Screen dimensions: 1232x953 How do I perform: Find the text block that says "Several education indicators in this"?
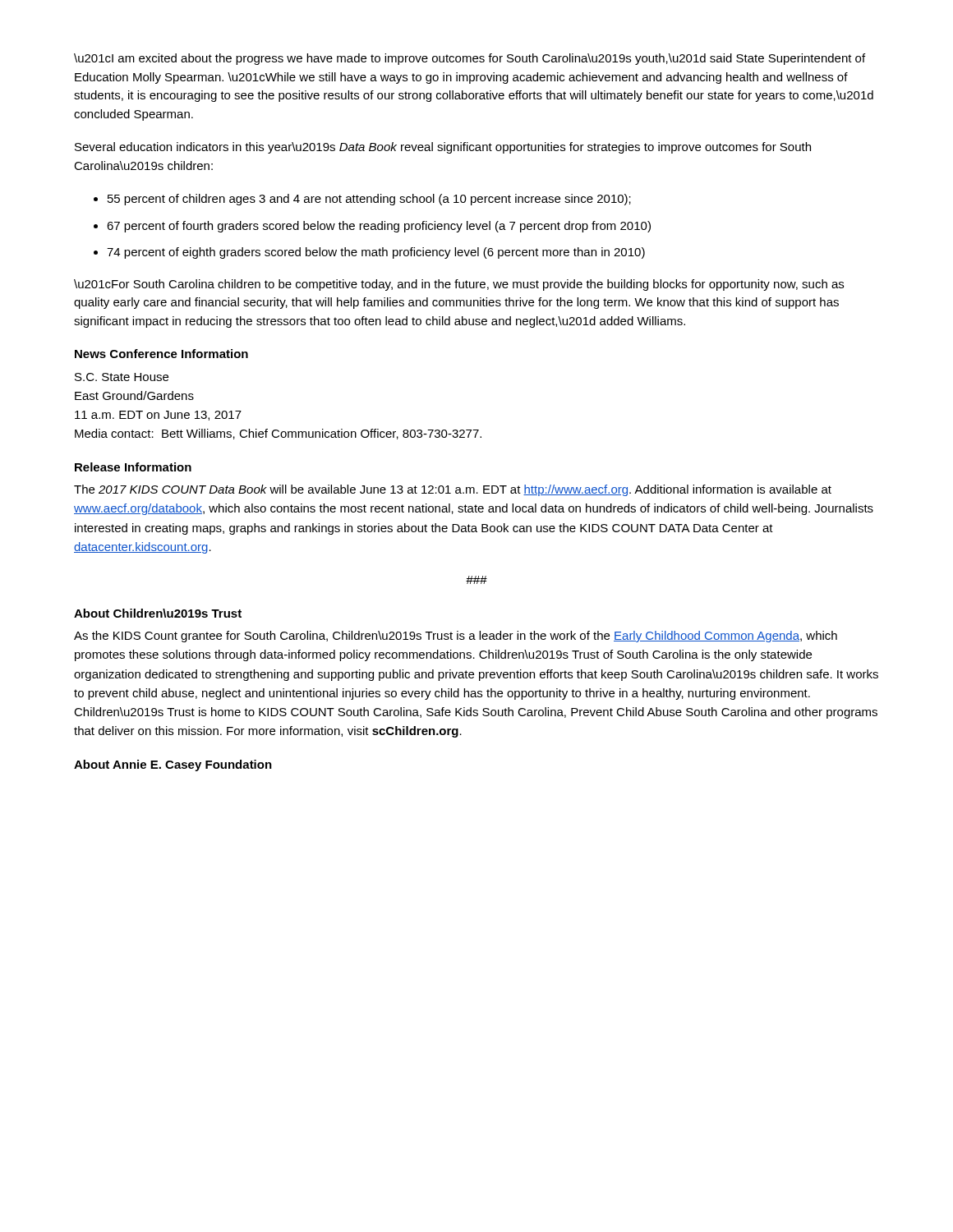pyautogui.click(x=476, y=156)
